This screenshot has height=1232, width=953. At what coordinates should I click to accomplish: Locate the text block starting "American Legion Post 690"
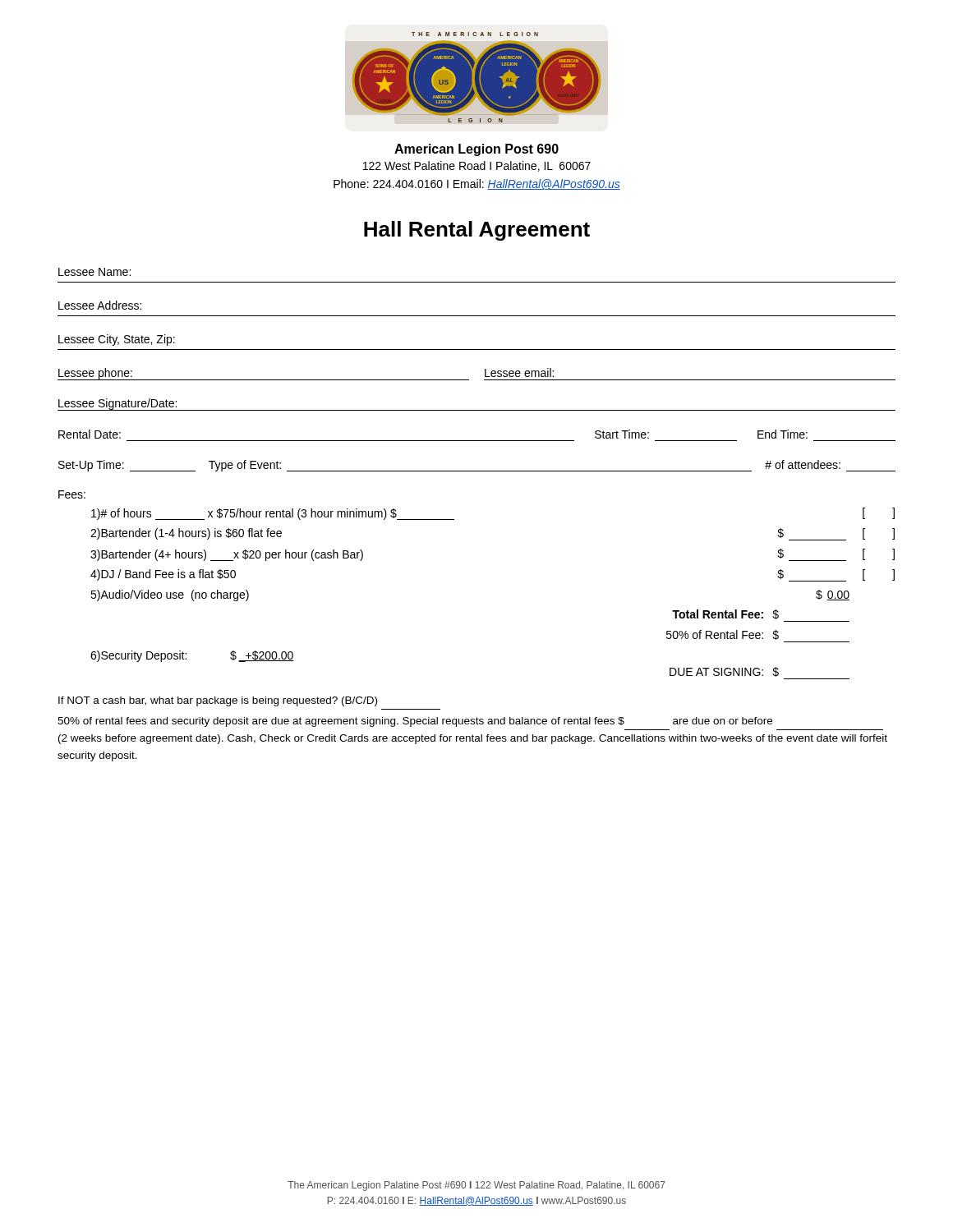point(476,149)
